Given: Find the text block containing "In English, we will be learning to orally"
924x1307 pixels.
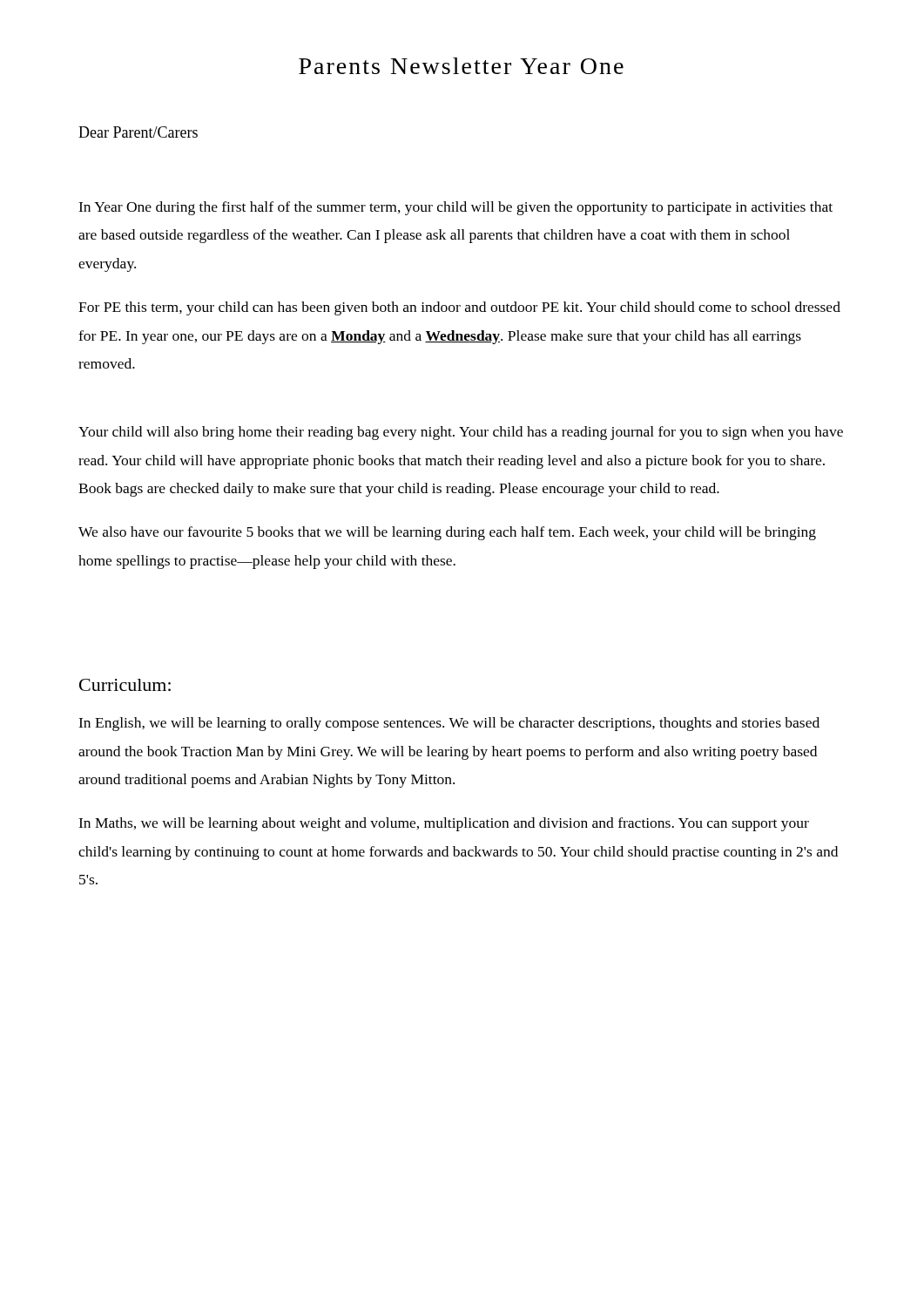Looking at the screenshot, I should [x=449, y=751].
